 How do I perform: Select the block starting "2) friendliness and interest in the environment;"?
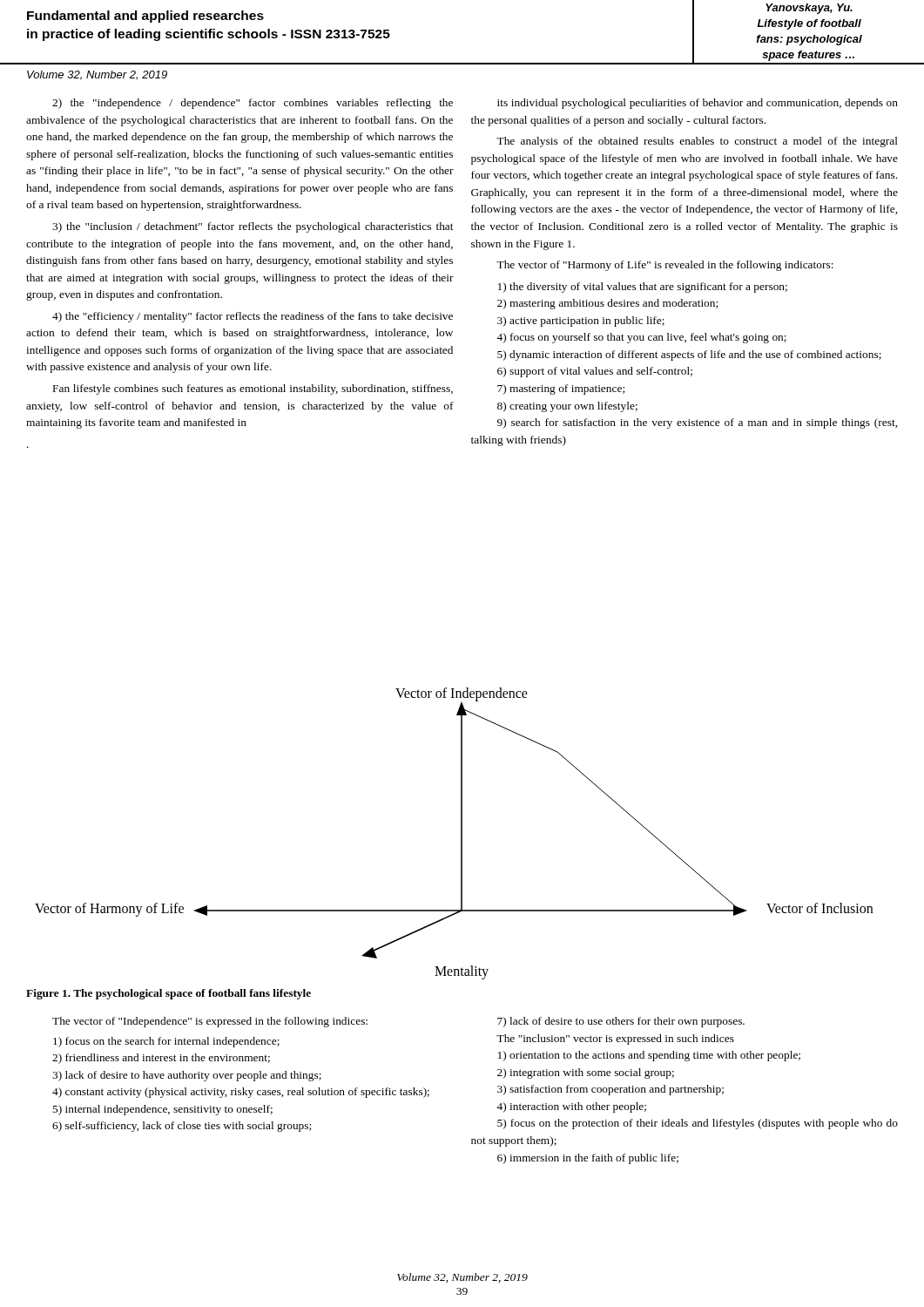240,1058
